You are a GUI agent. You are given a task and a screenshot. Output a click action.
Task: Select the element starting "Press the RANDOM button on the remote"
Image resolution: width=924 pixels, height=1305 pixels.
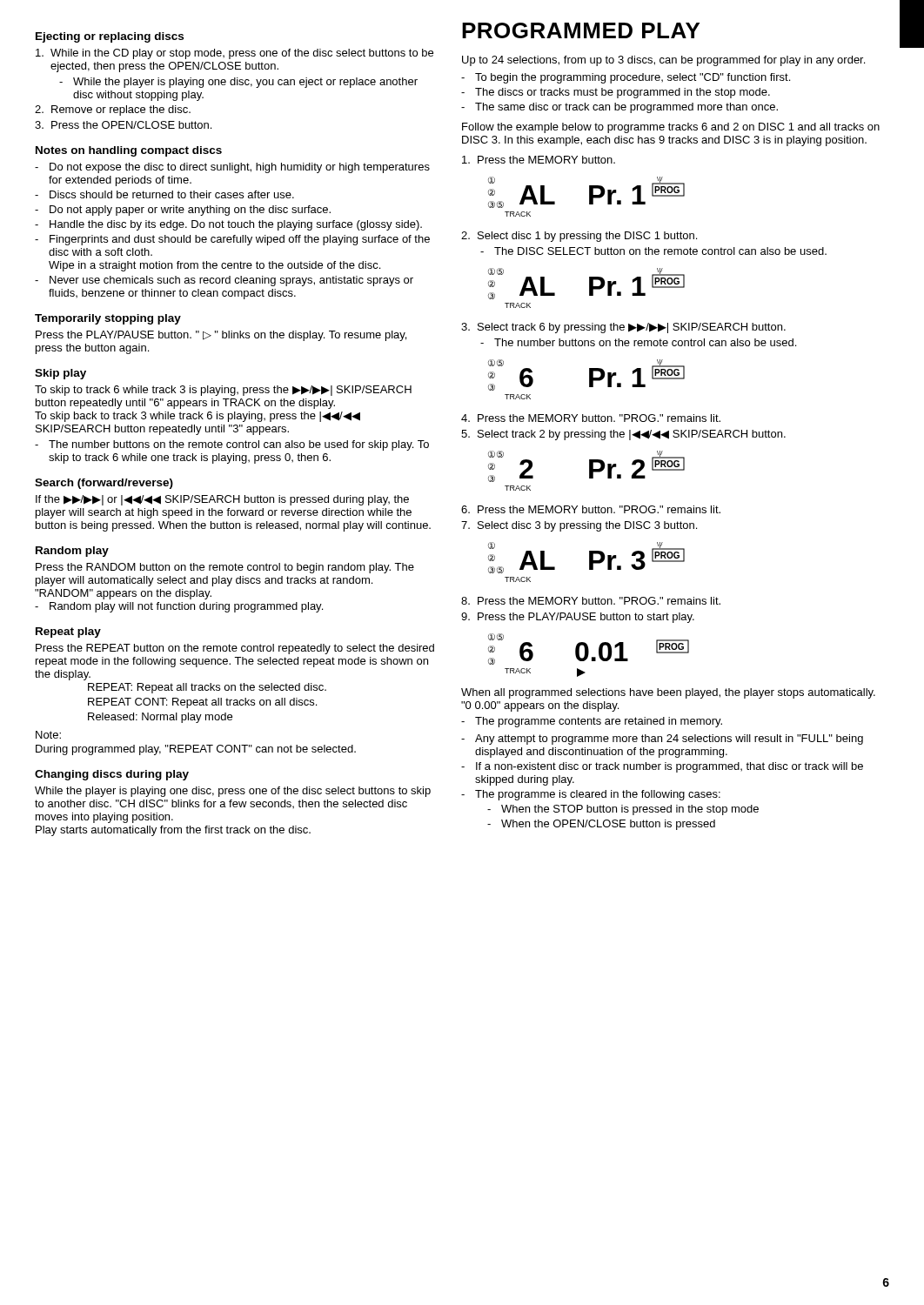pyautogui.click(x=224, y=580)
